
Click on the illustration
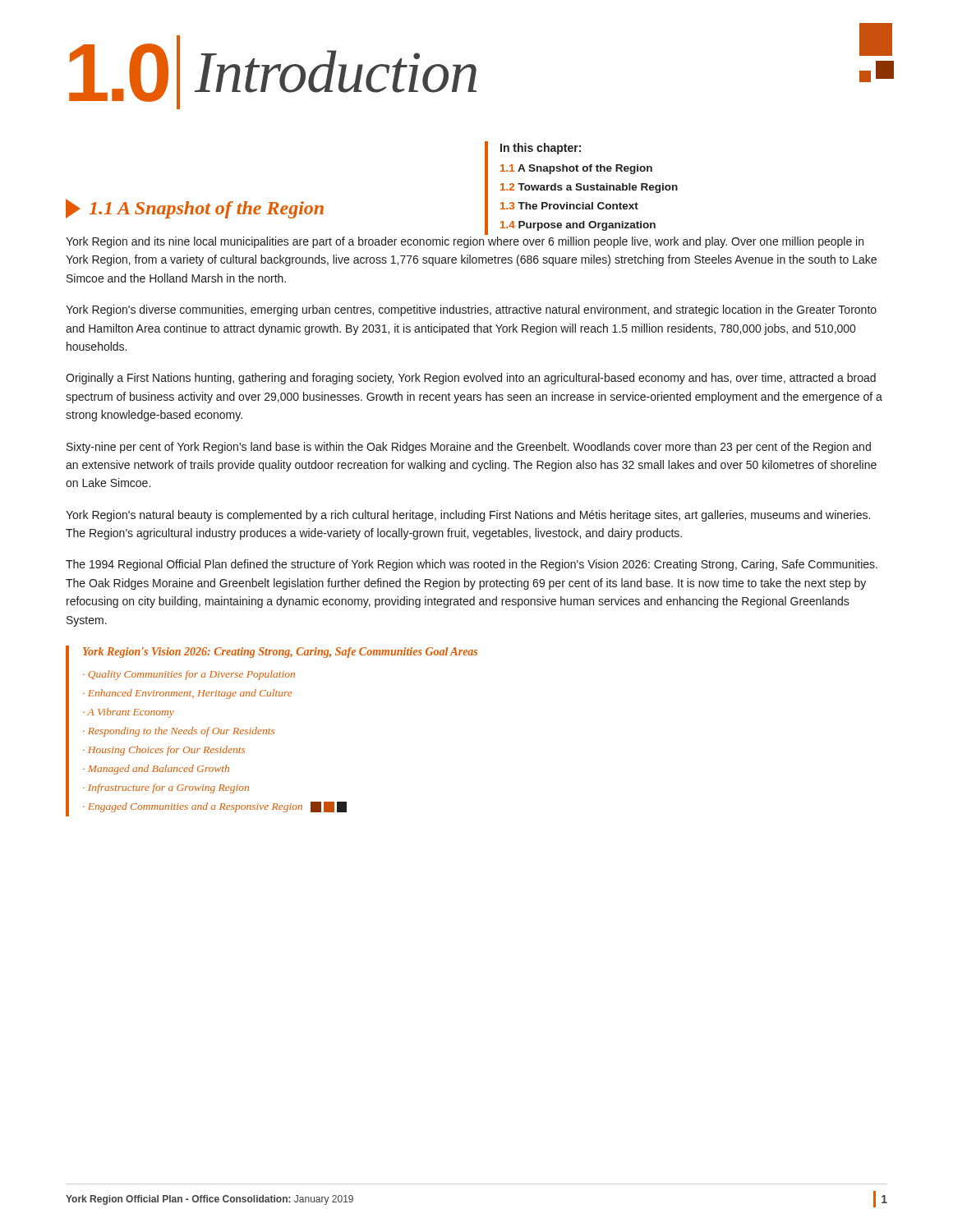pyautogui.click(x=878, y=58)
